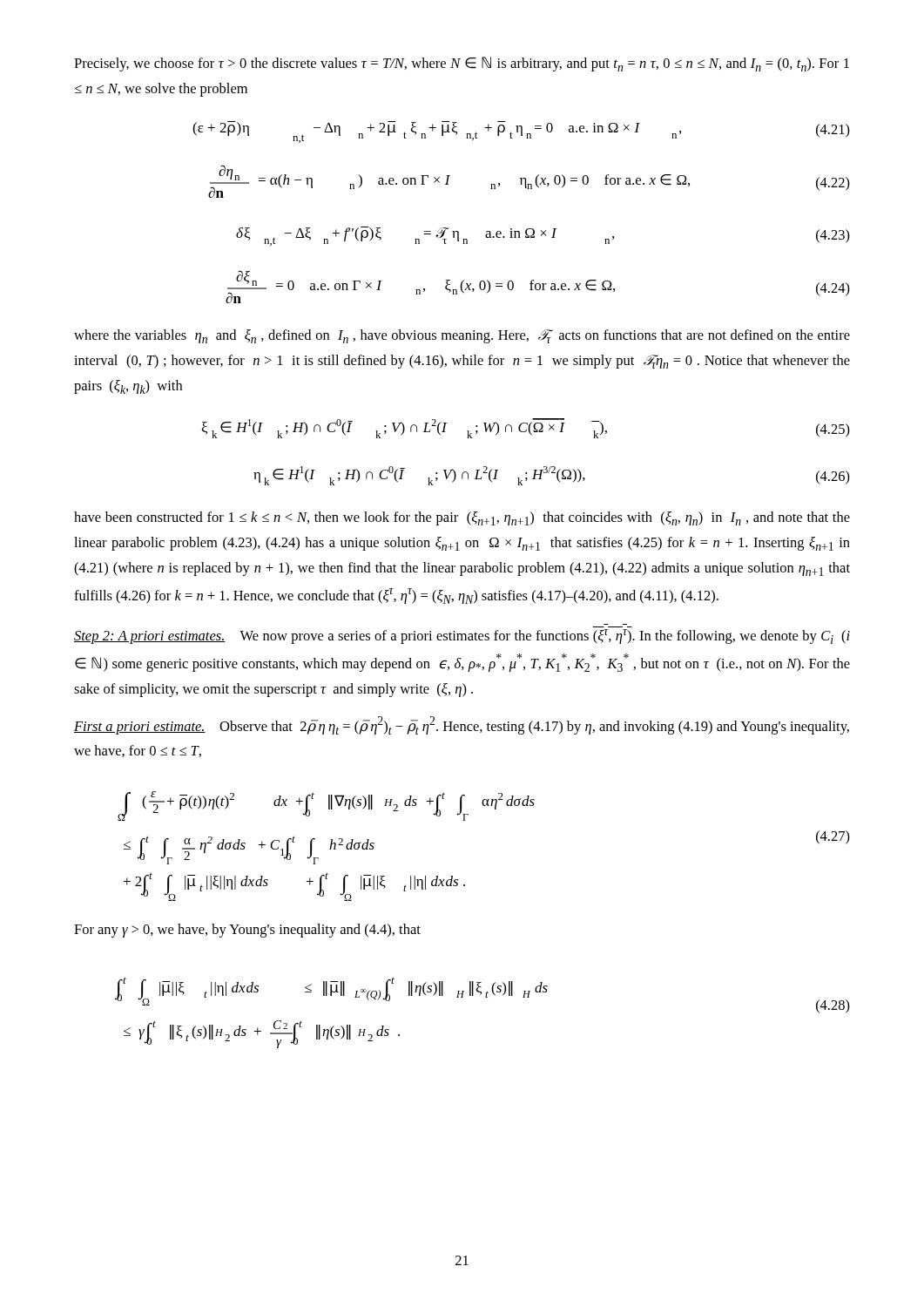Viewport: 924px width, 1307px height.
Task: Find the formula on this page that starts "∫ Ω ( ε 2 +"
Action: (x=326, y=806)
